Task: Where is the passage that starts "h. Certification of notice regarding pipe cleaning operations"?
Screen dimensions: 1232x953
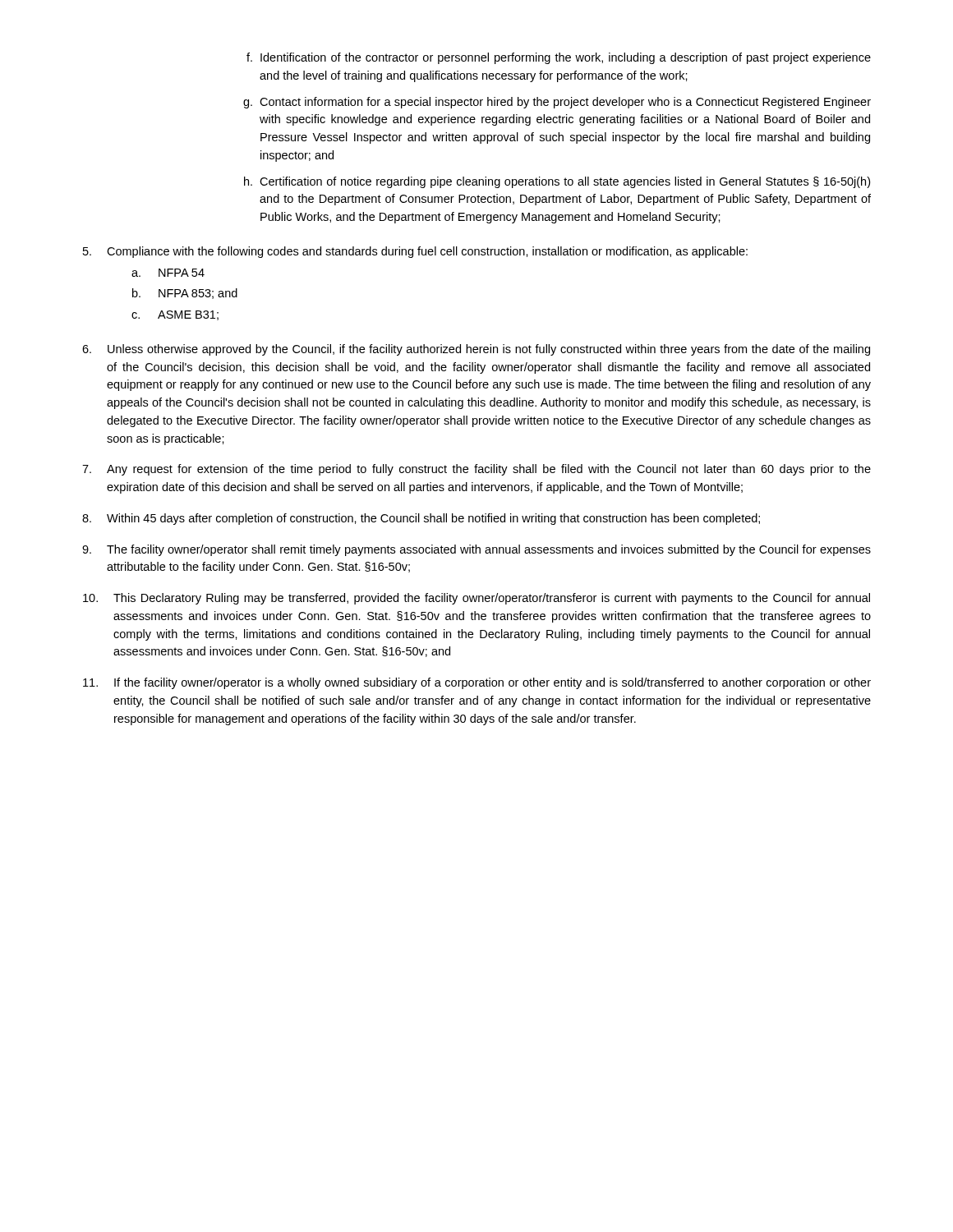Action: pos(550,200)
